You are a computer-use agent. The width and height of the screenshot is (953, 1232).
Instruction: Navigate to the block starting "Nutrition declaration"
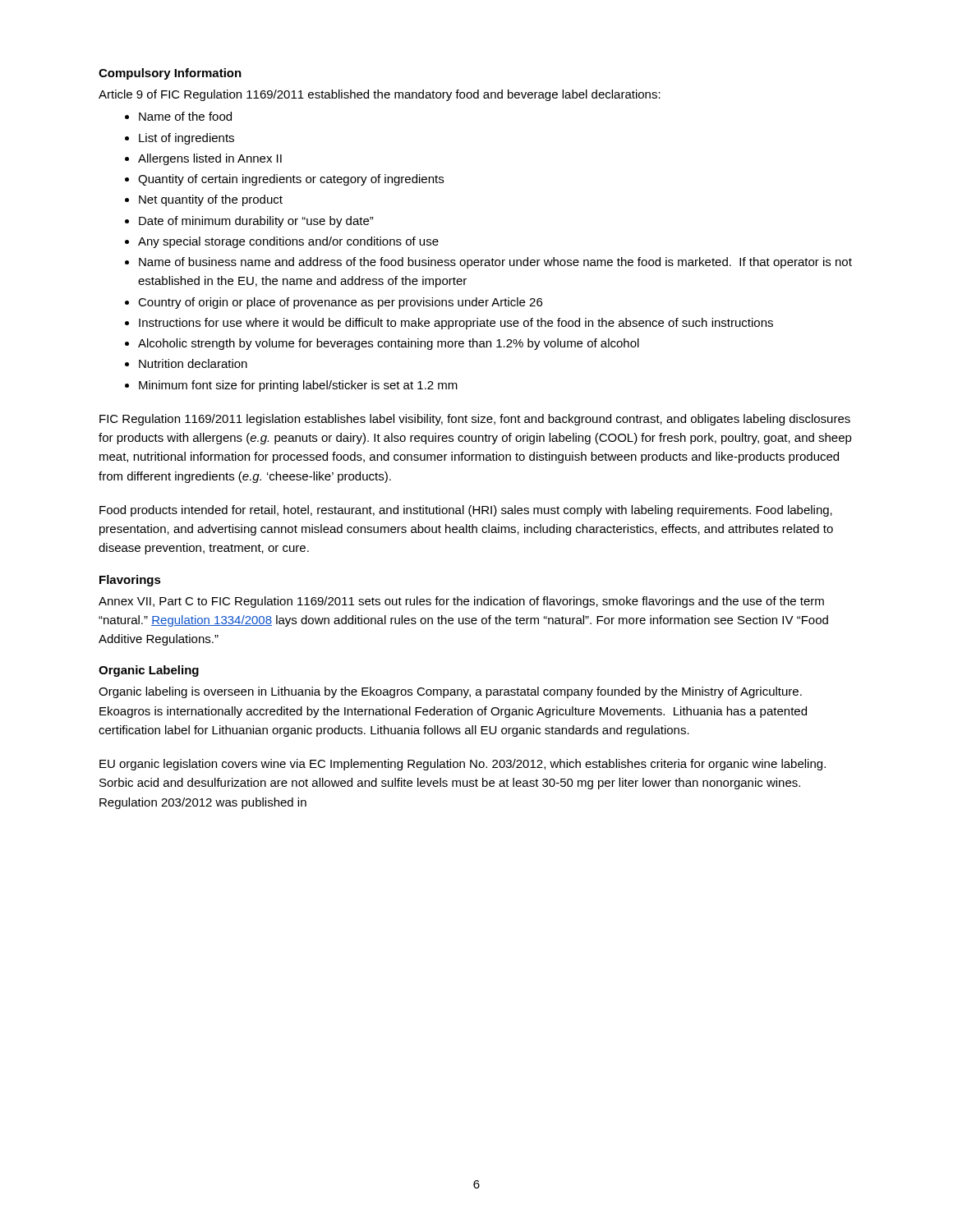coord(193,364)
